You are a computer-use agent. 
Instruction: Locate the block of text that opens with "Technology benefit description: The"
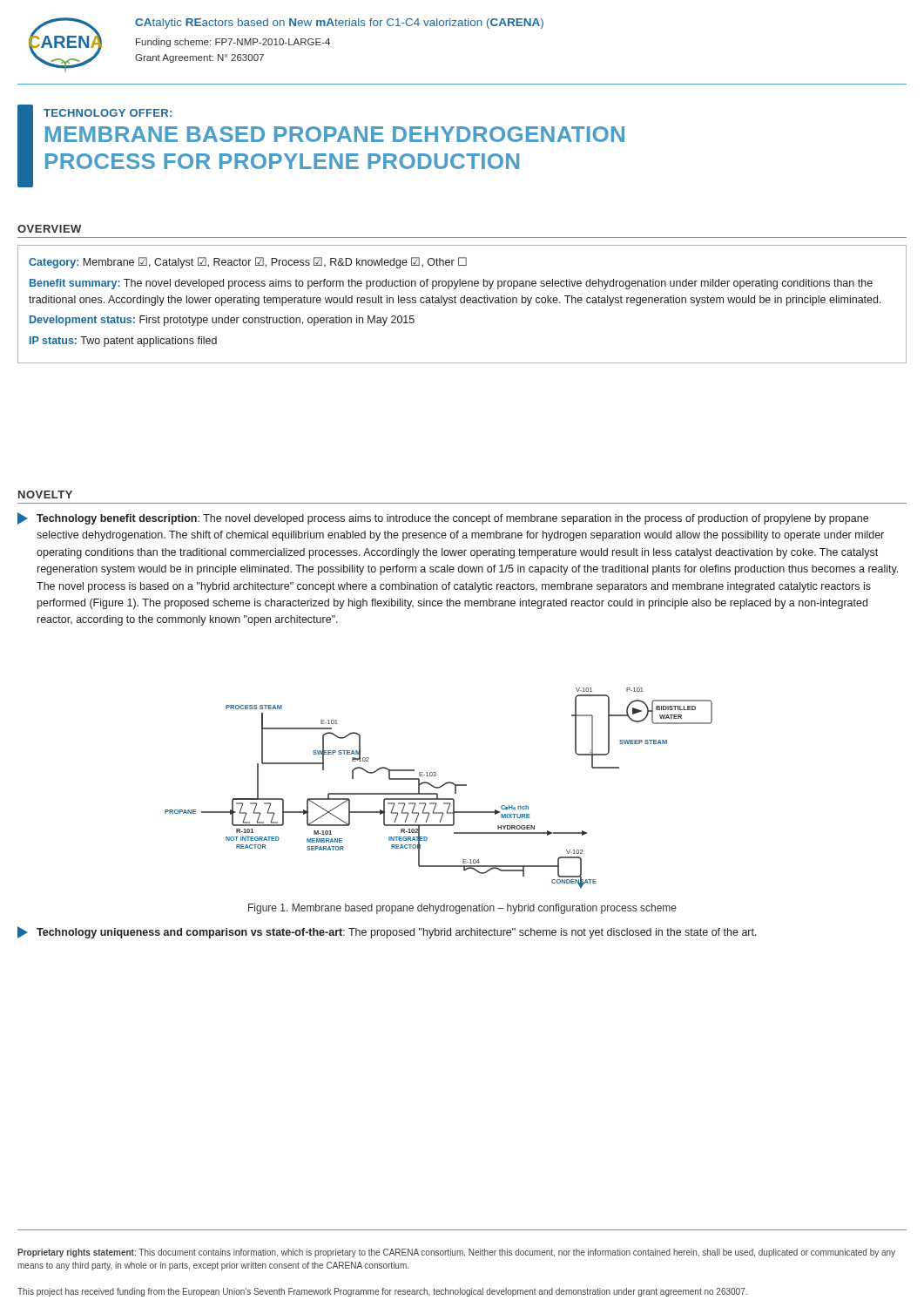[458, 569]
